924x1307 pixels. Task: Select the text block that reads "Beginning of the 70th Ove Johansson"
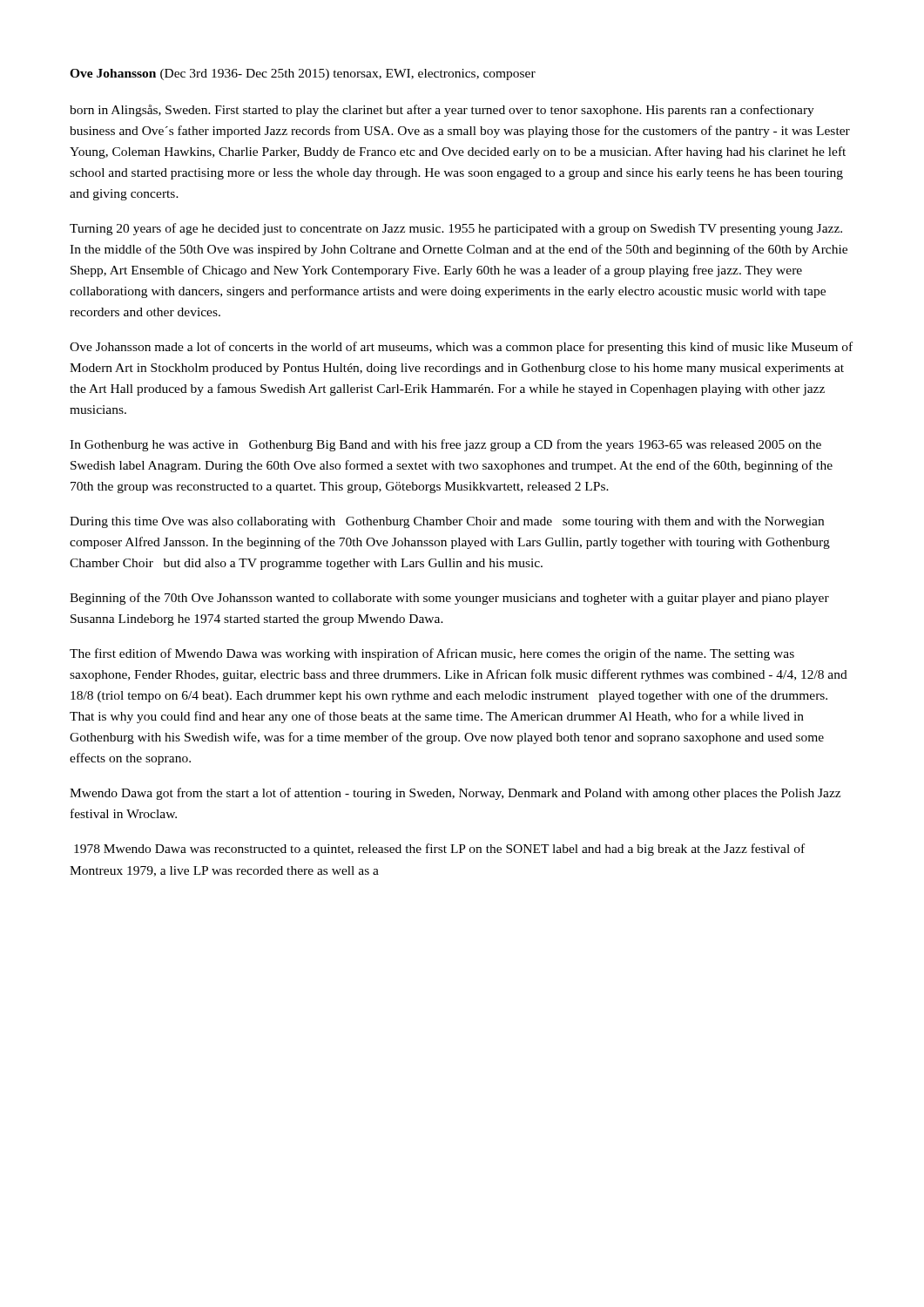pyautogui.click(x=449, y=608)
